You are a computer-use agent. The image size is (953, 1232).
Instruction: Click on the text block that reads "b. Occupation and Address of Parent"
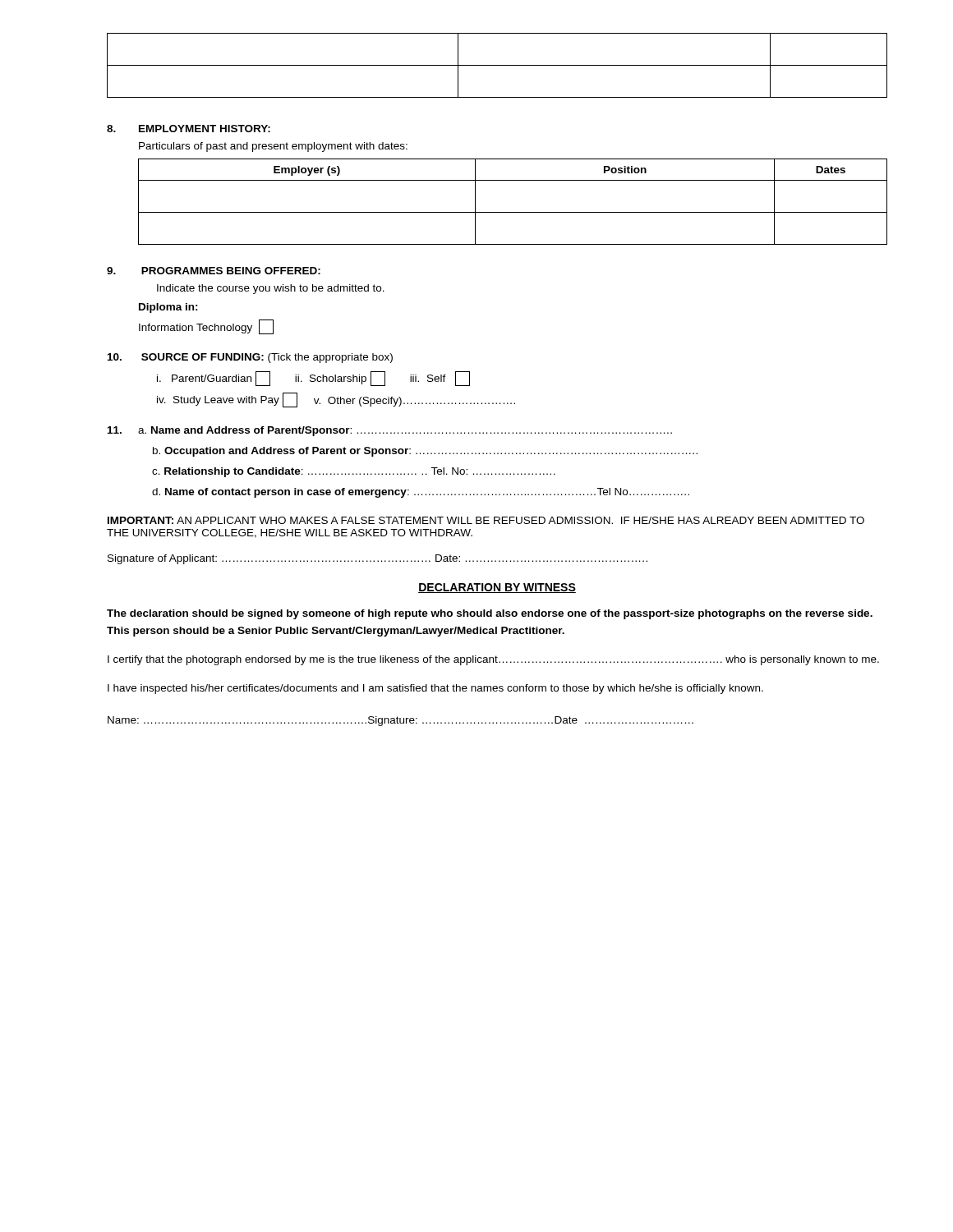click(x=426, y=451)
